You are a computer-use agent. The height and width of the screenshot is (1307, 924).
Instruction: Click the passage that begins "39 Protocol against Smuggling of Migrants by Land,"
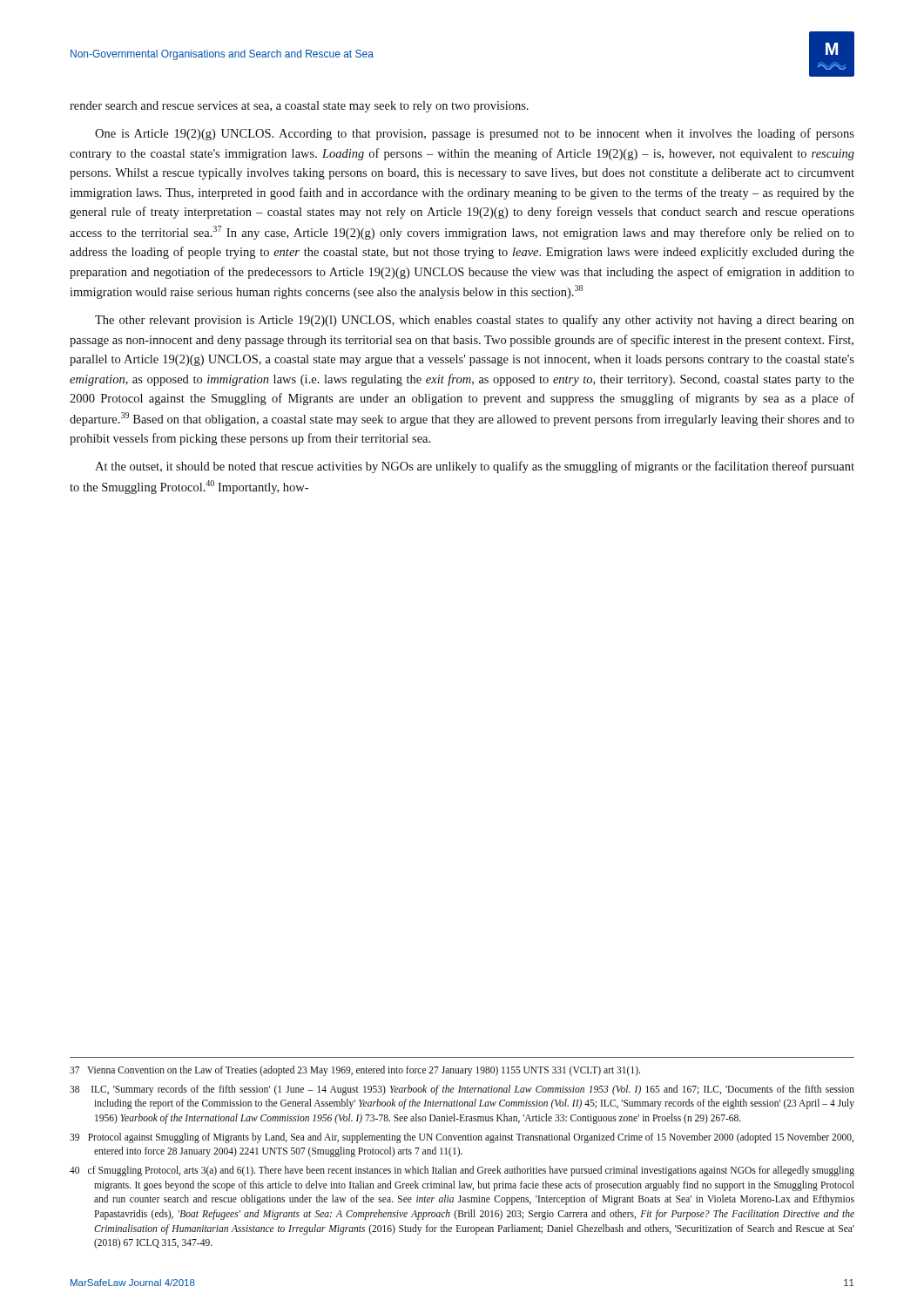pyautogui.click(x=462, y=1144)
